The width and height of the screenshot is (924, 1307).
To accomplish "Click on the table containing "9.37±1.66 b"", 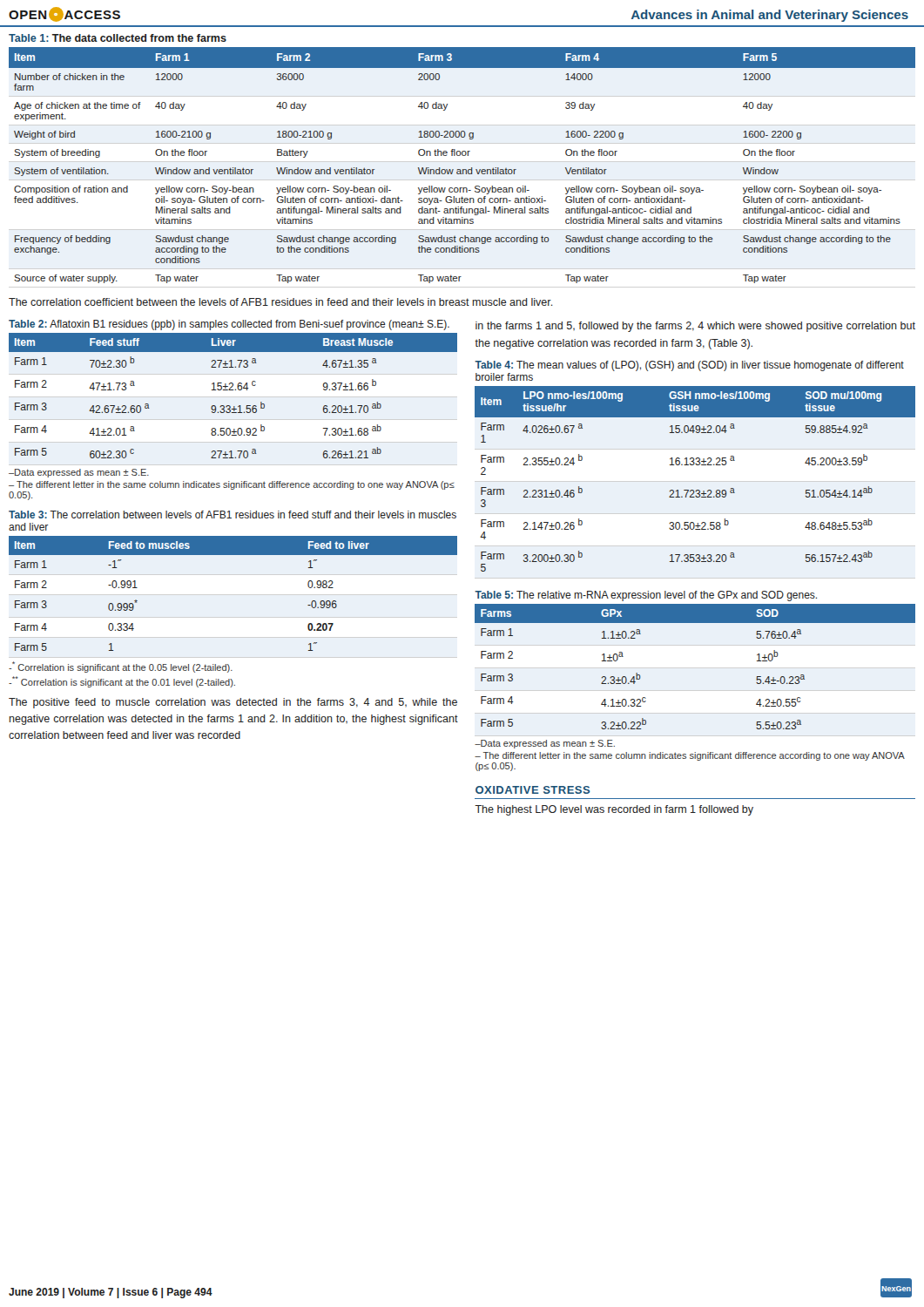I will click(233, 399).
